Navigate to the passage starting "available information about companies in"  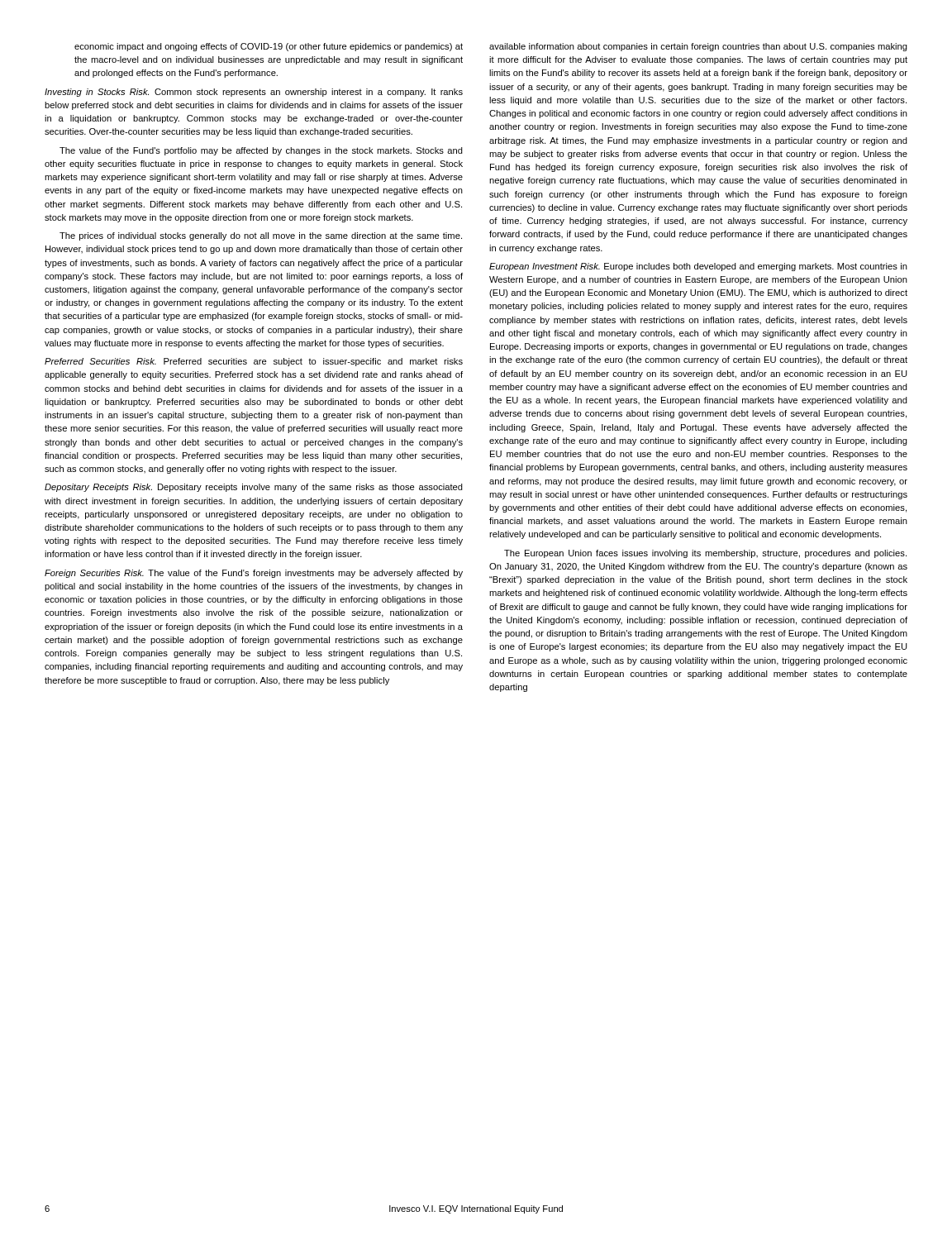(x=698, y=367)
